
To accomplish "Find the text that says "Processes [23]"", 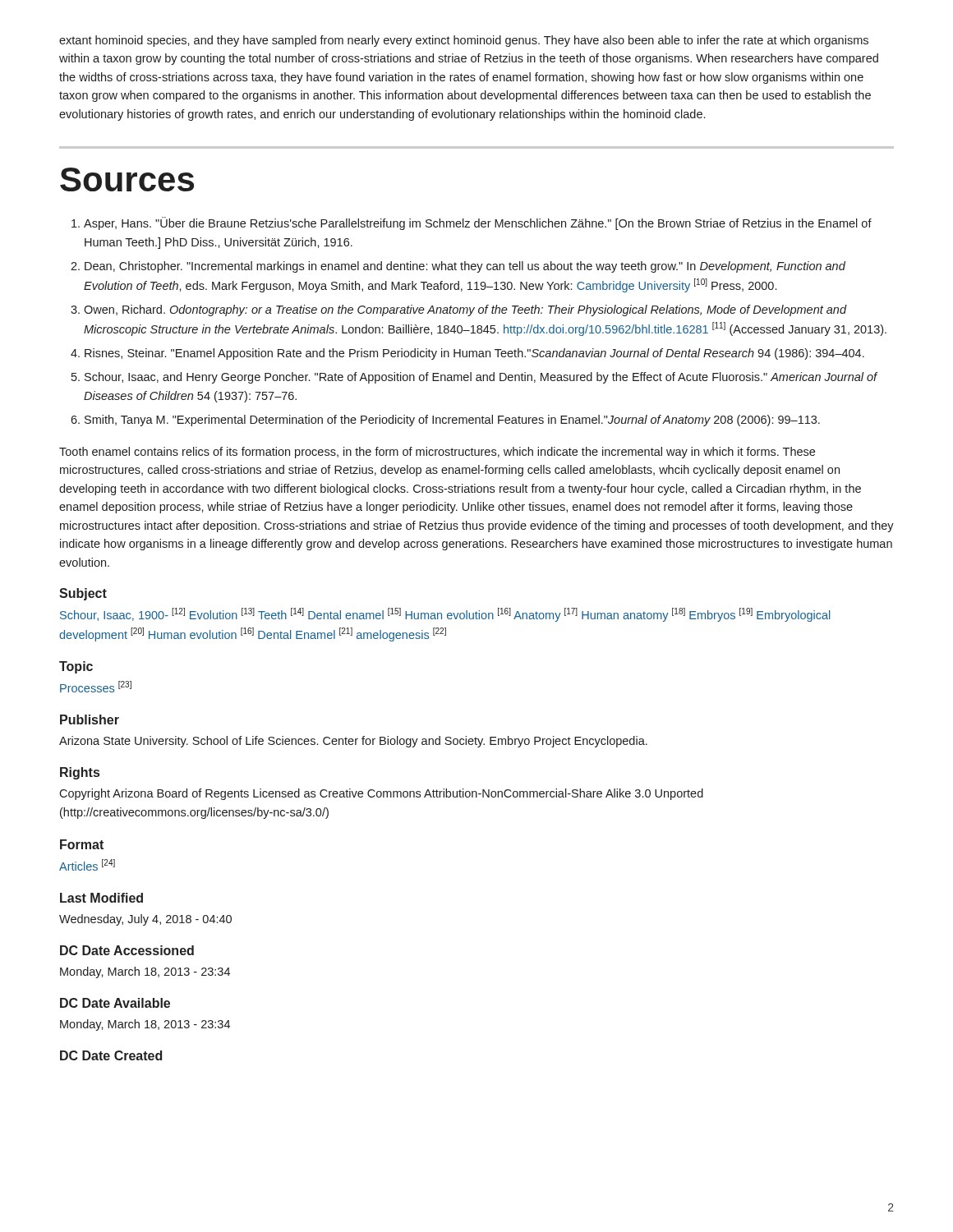I will click(95, 687).
